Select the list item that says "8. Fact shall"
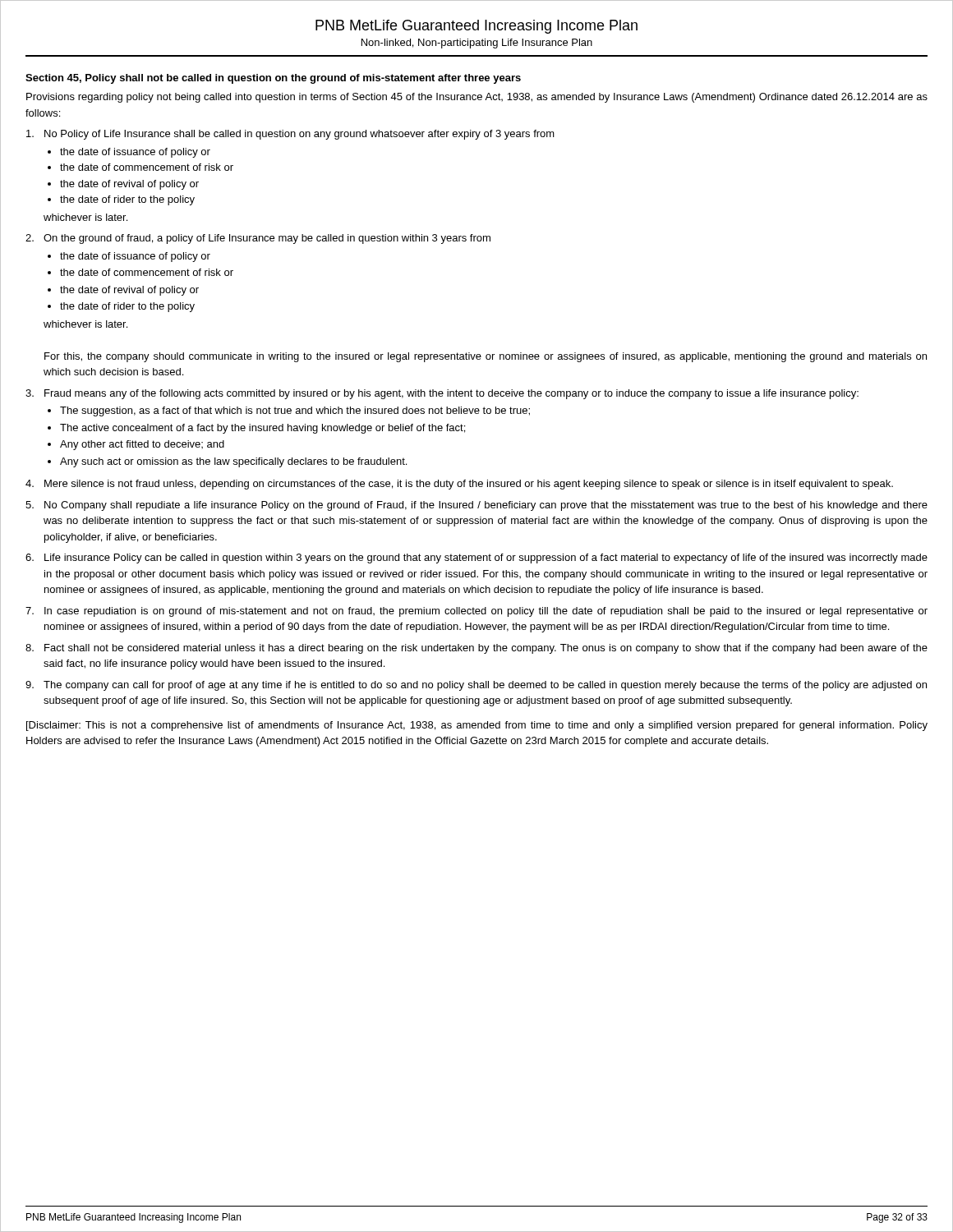 click(x=476, y=655)
